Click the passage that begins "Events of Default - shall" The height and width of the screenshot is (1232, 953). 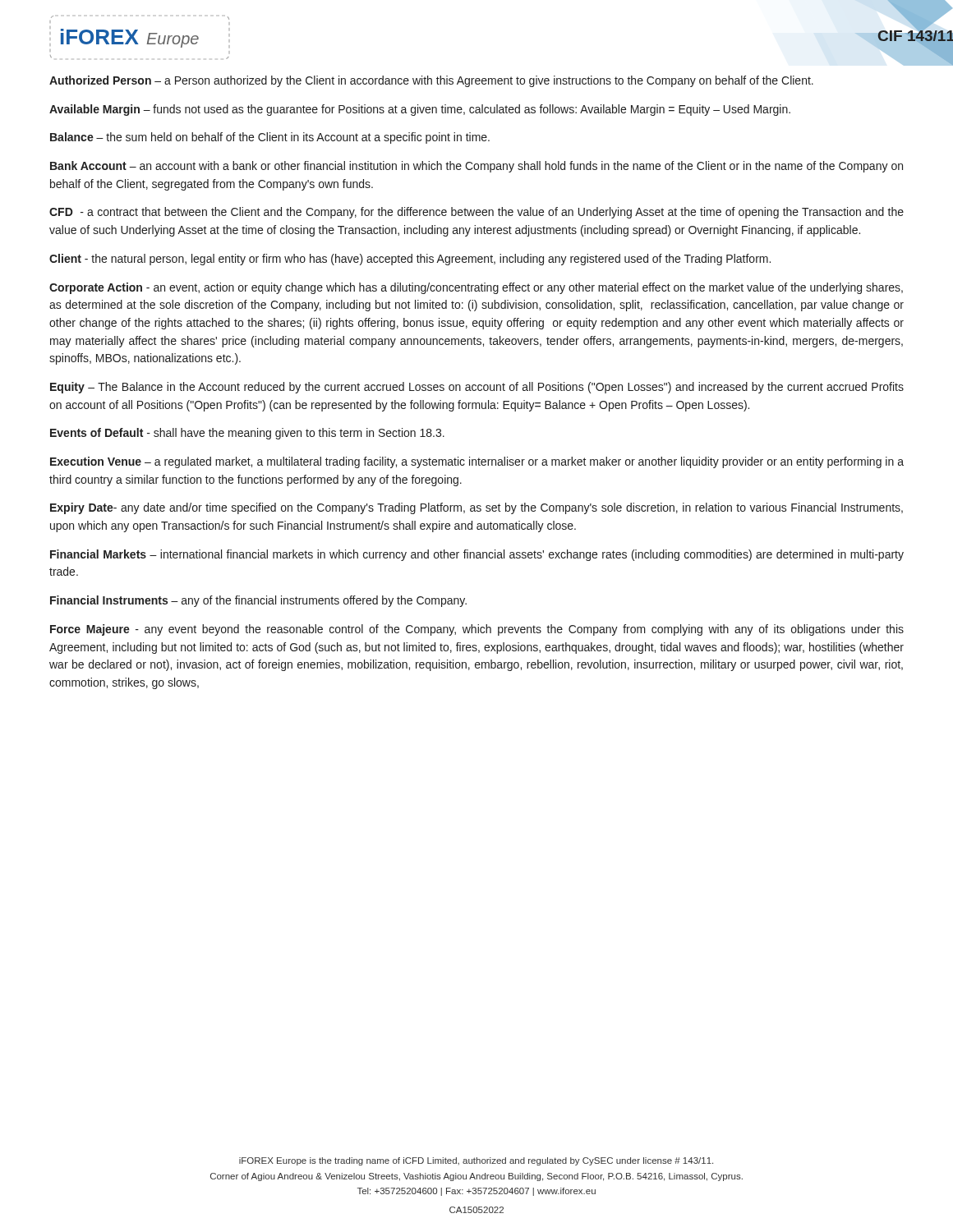[247, 433]
